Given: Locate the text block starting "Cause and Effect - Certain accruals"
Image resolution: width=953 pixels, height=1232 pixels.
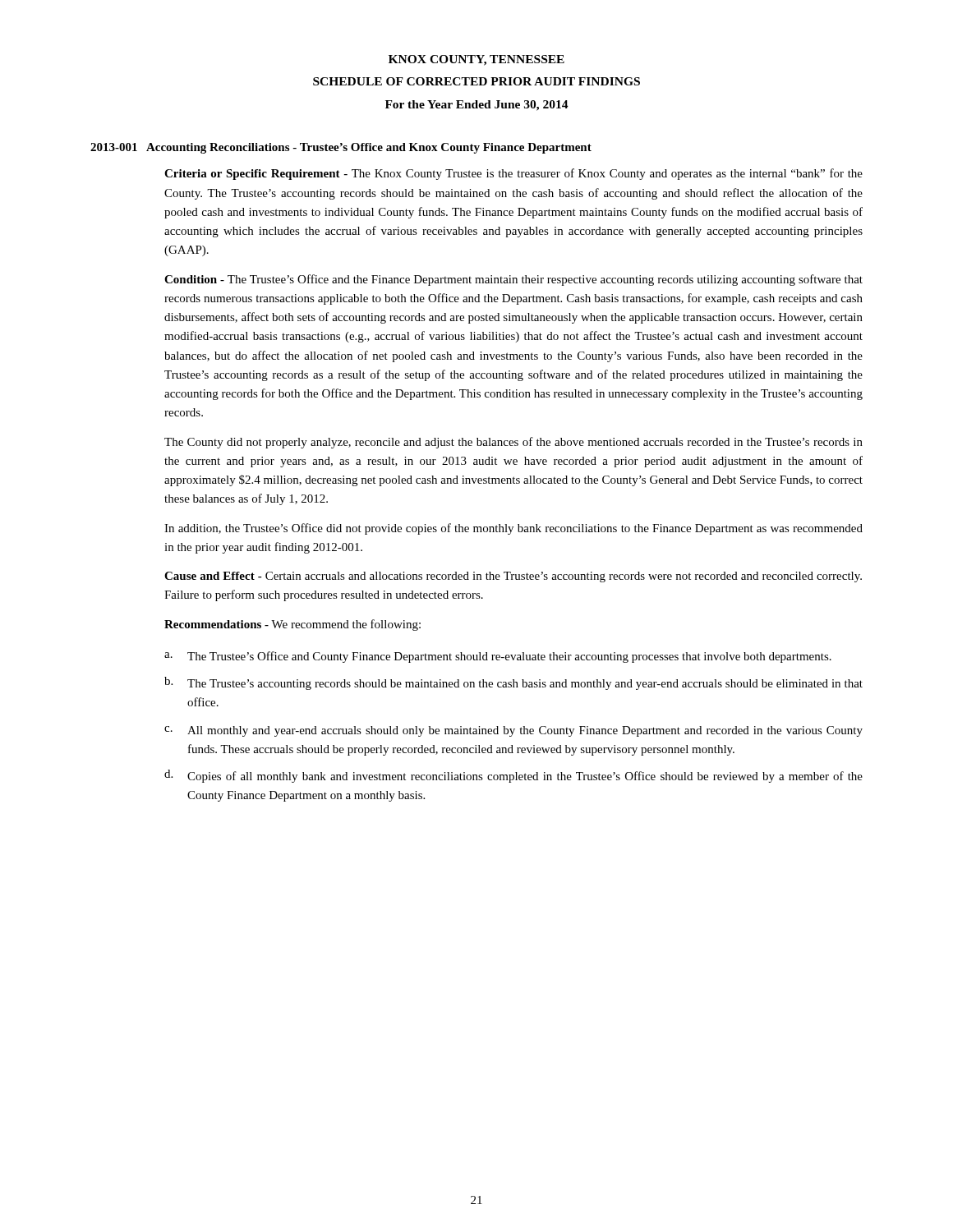Looking at the screenshot, I should (x=513, y=585).
